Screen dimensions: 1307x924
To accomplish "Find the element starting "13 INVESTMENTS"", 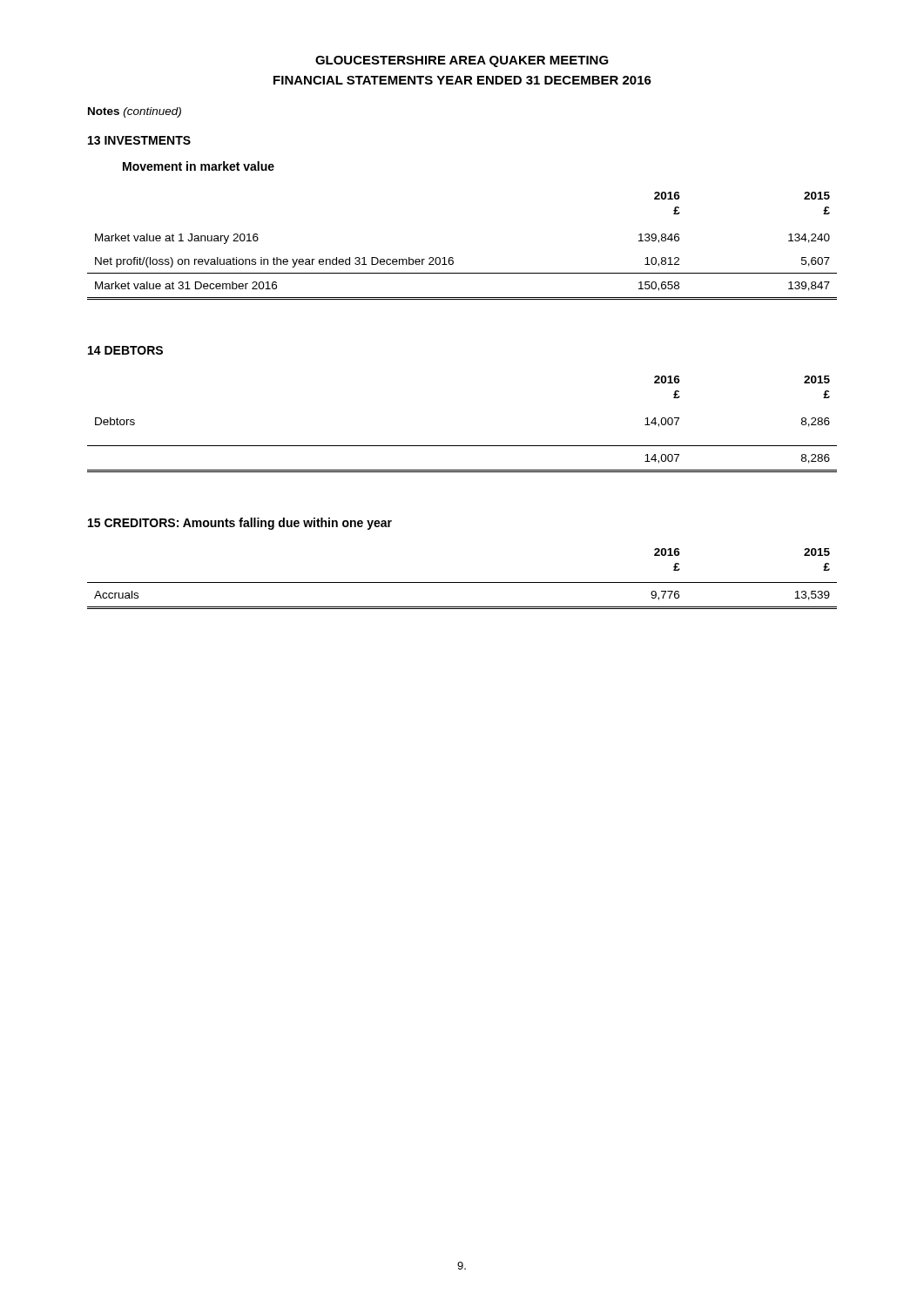I will [139, 140].
